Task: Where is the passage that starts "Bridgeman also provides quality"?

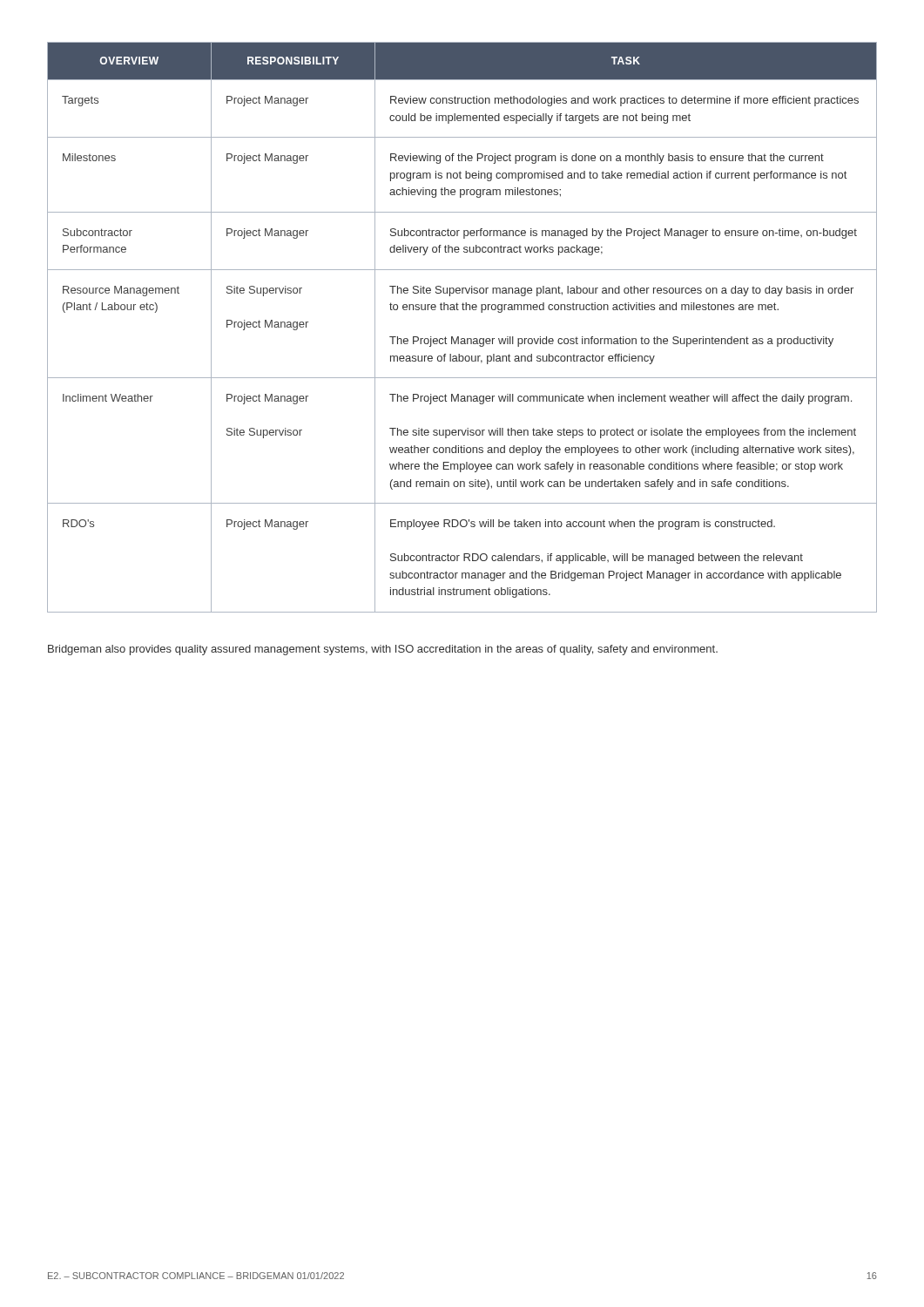Action: pyautogui.click(x=383, y=648)
